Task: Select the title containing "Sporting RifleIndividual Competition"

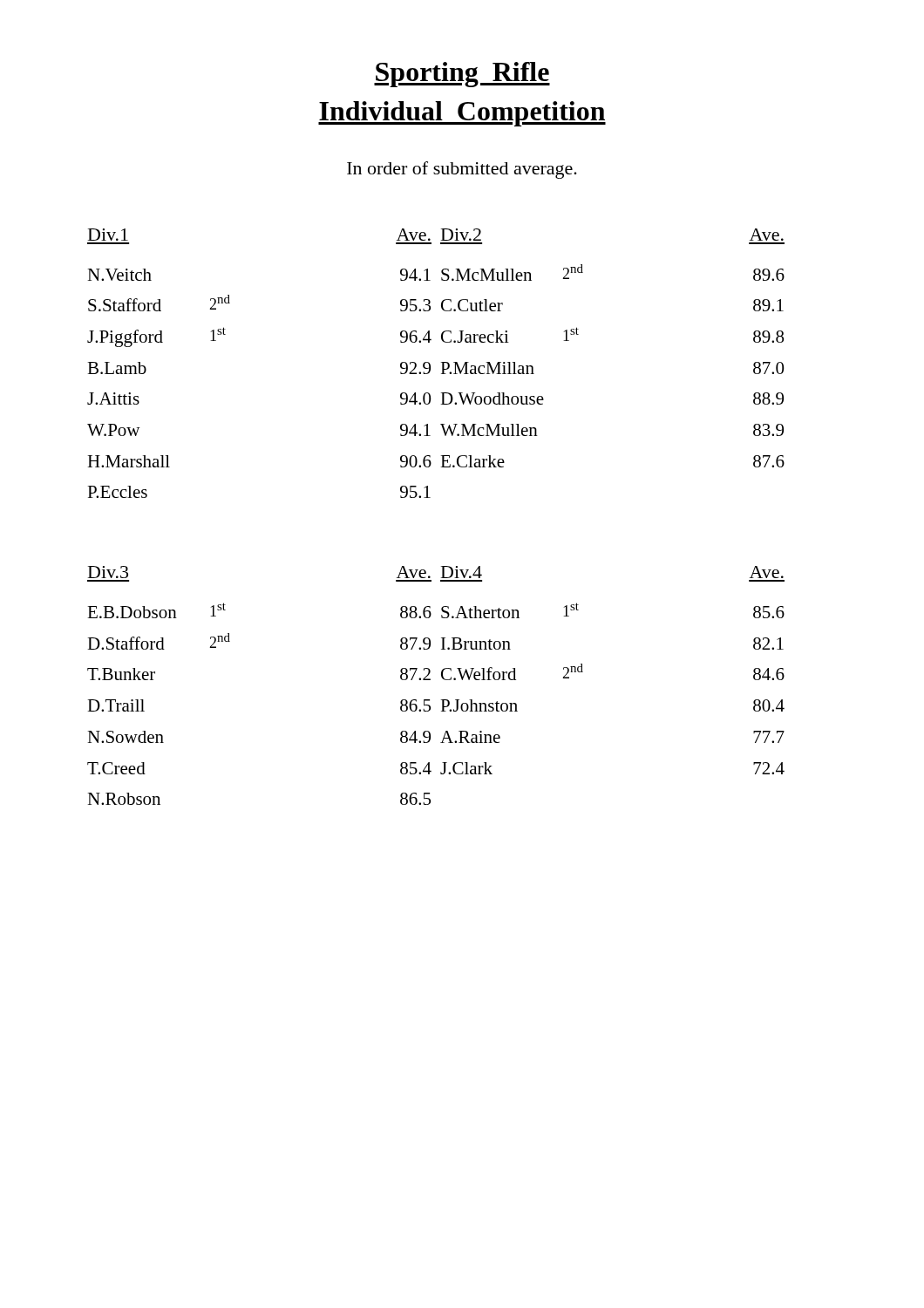Action: tap(462, 91)
